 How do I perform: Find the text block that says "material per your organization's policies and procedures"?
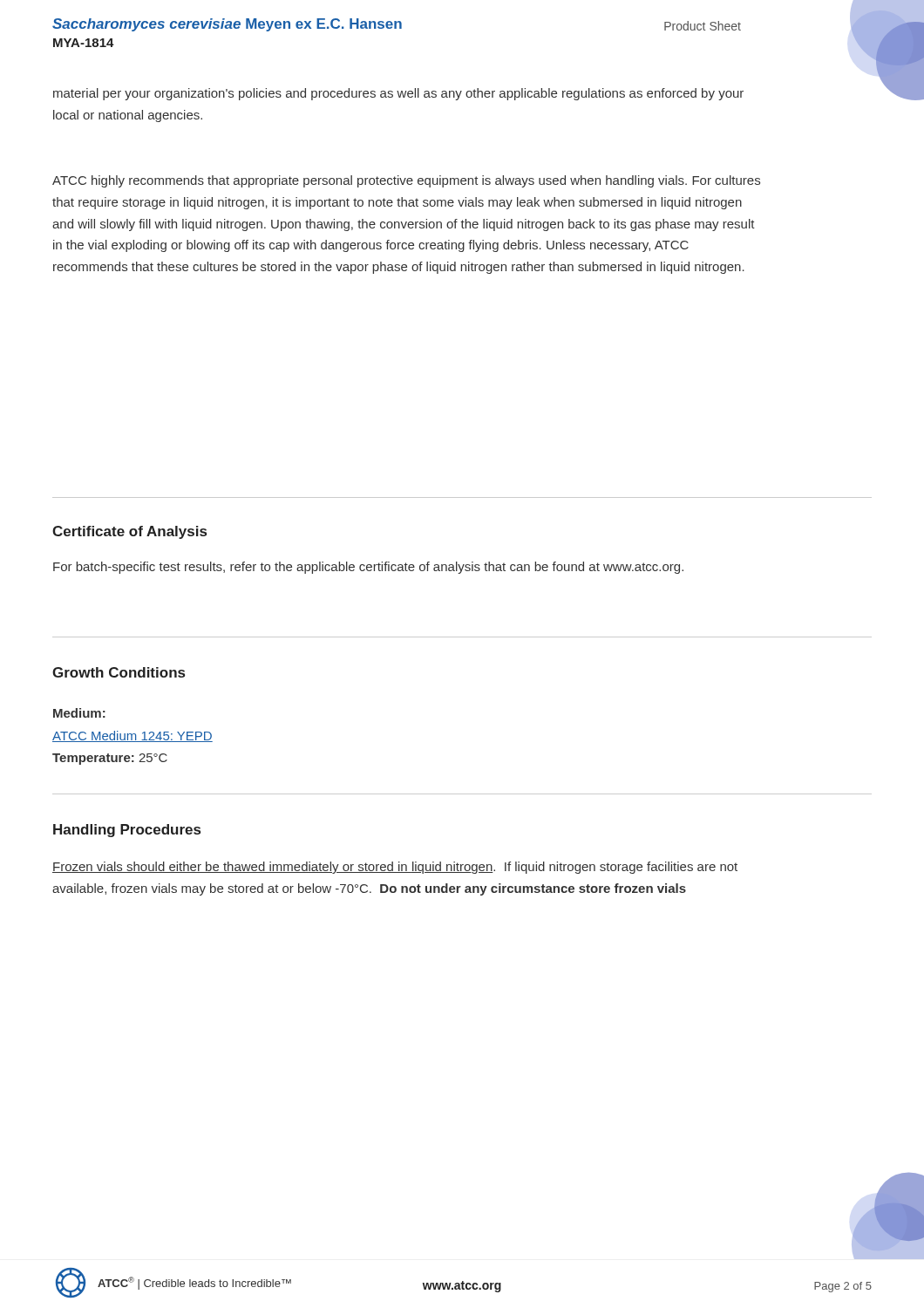point(398,104)
